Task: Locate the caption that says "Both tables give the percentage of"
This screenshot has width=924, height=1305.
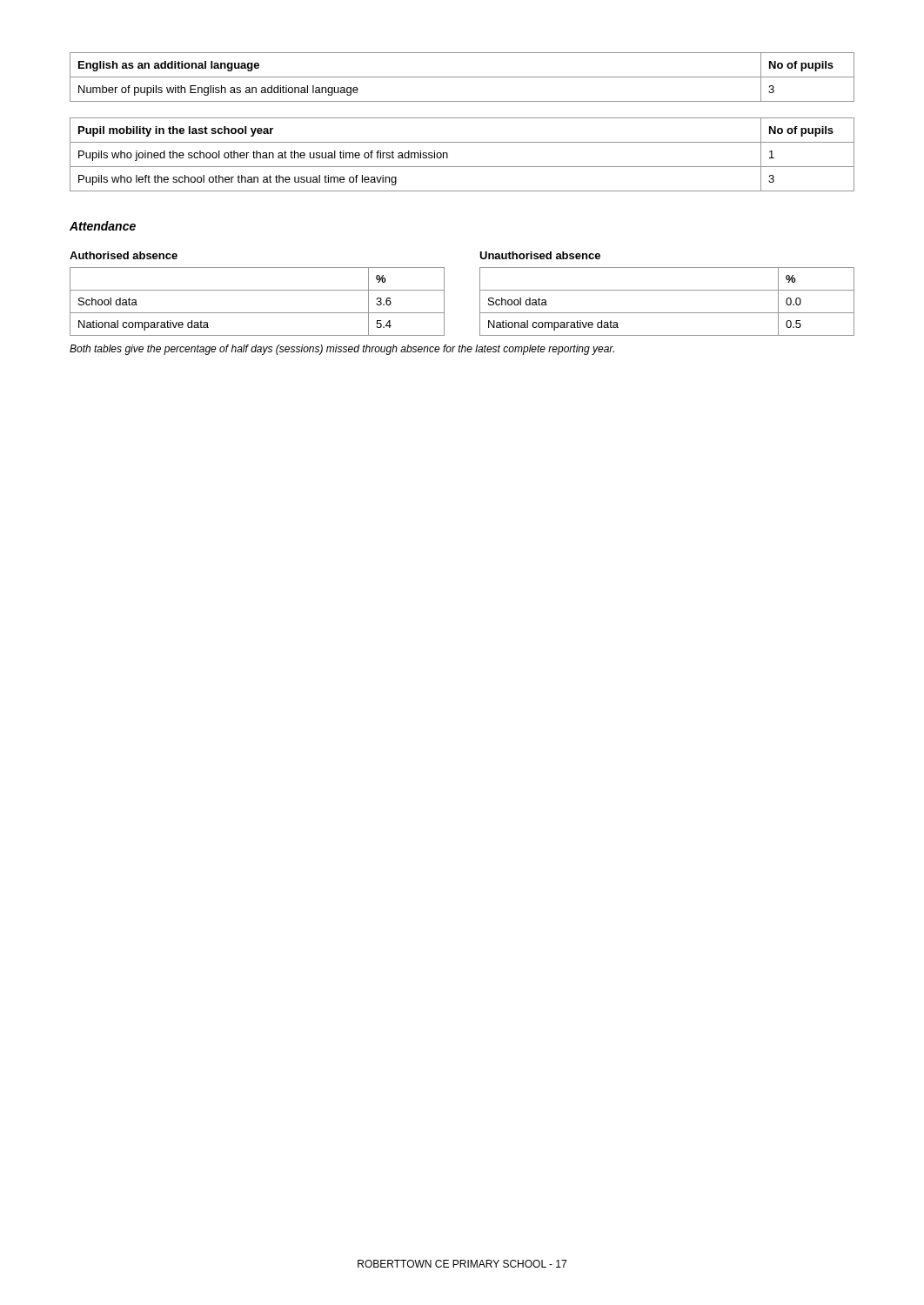Action: point(342,349)
